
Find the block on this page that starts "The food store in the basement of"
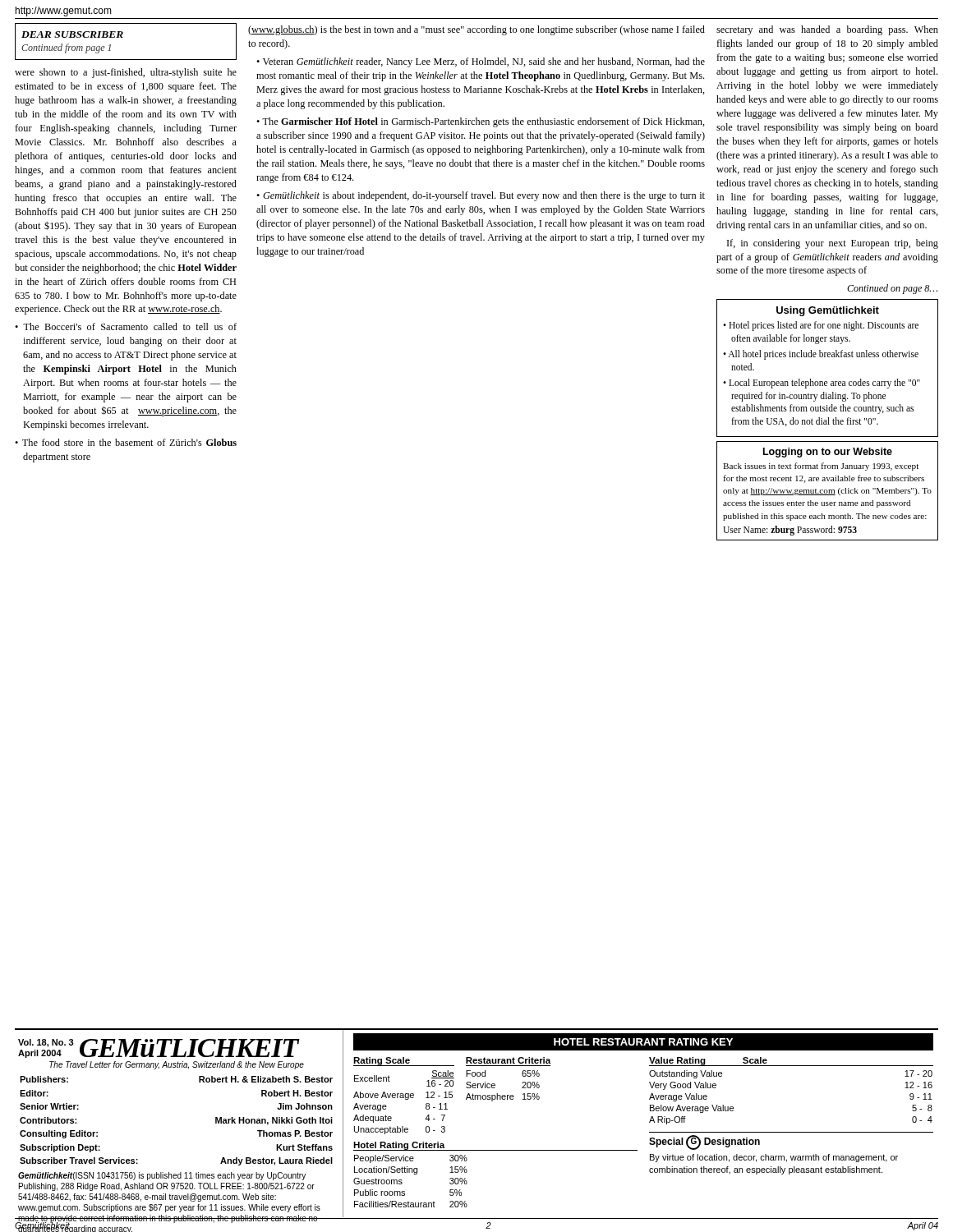click(x=129, y=450)
